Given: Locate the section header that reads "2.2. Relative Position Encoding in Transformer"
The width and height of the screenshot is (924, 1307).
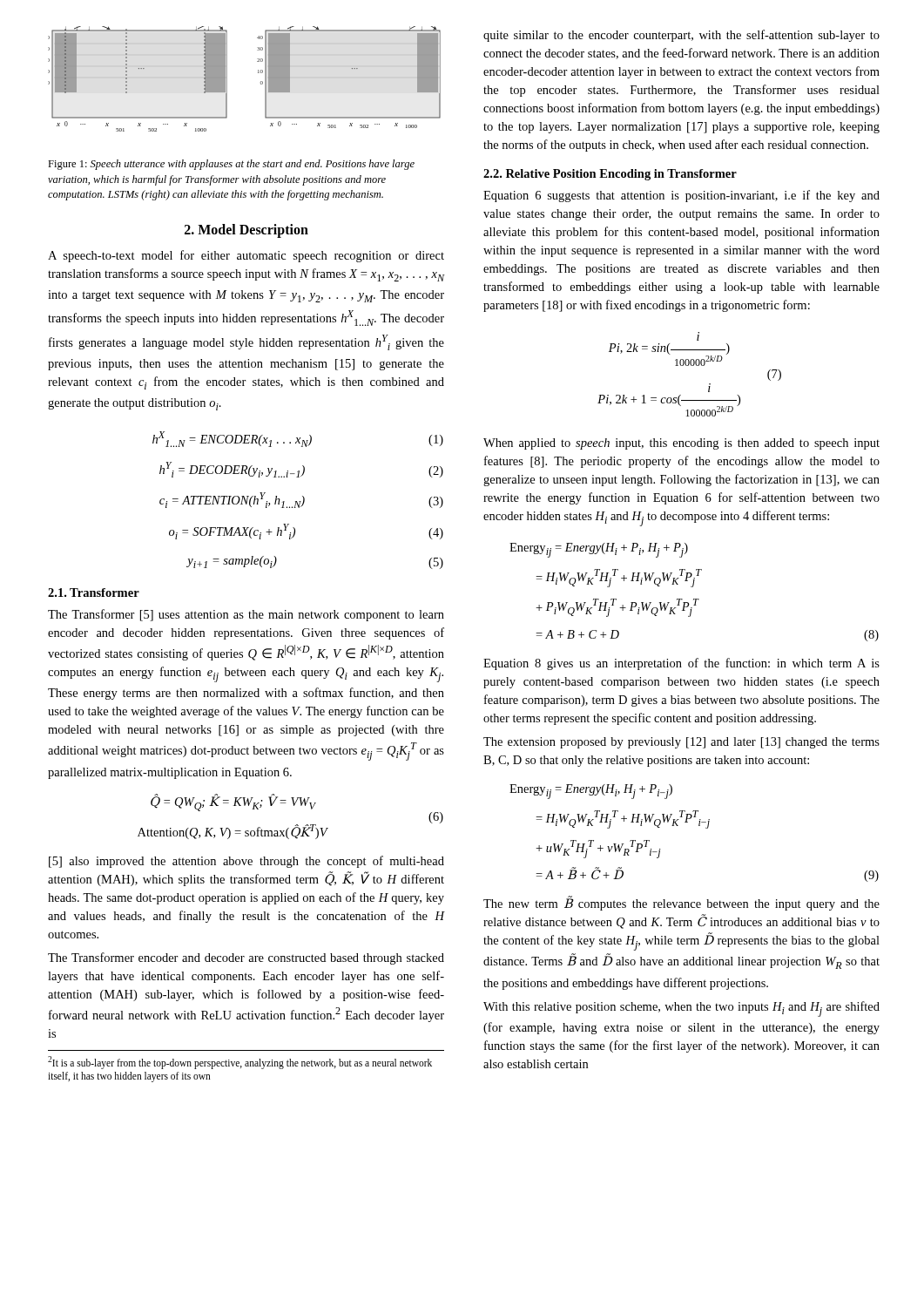Looking at the screenshot, I should (610, 174).
